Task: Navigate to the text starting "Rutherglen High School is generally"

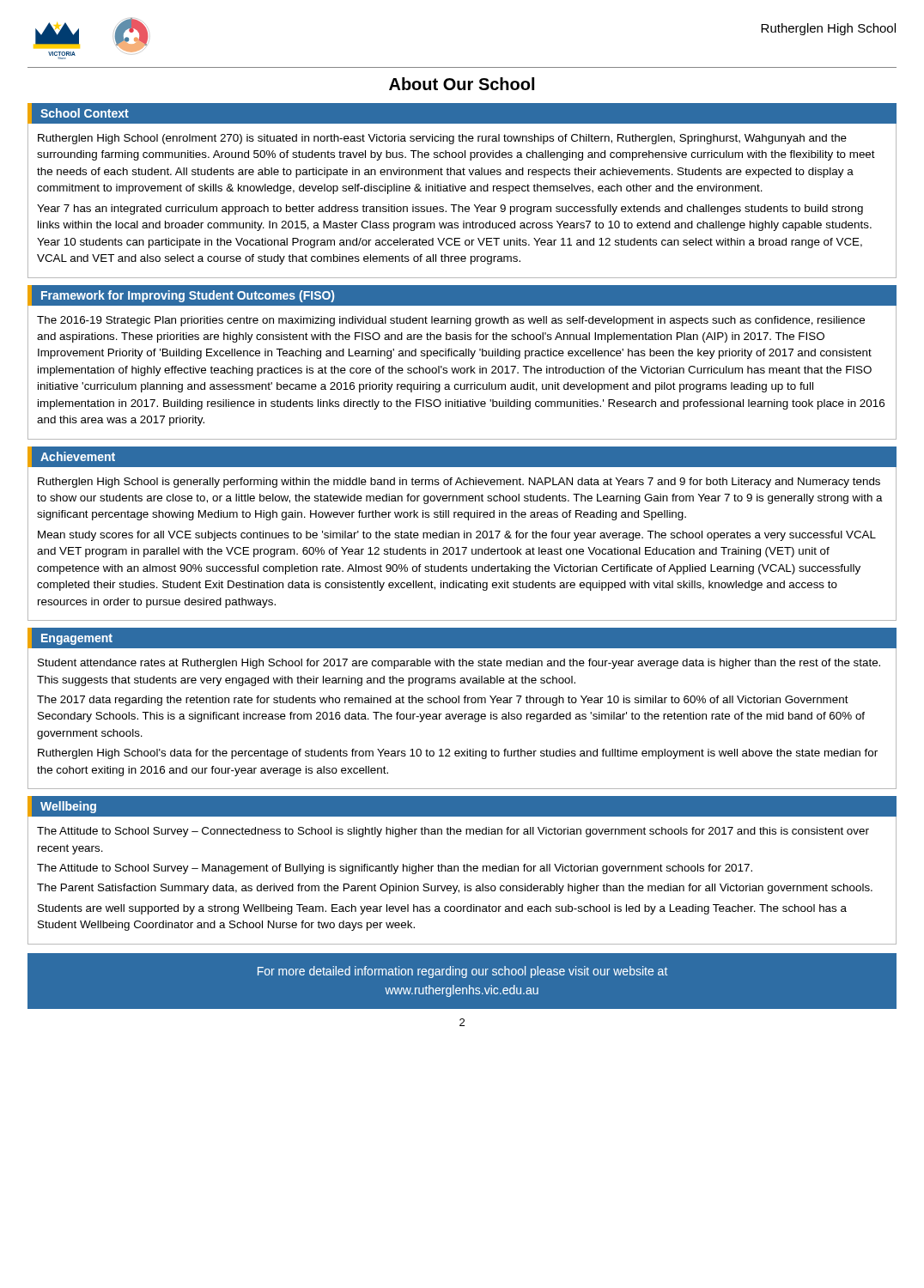Action: pos(462,541)
